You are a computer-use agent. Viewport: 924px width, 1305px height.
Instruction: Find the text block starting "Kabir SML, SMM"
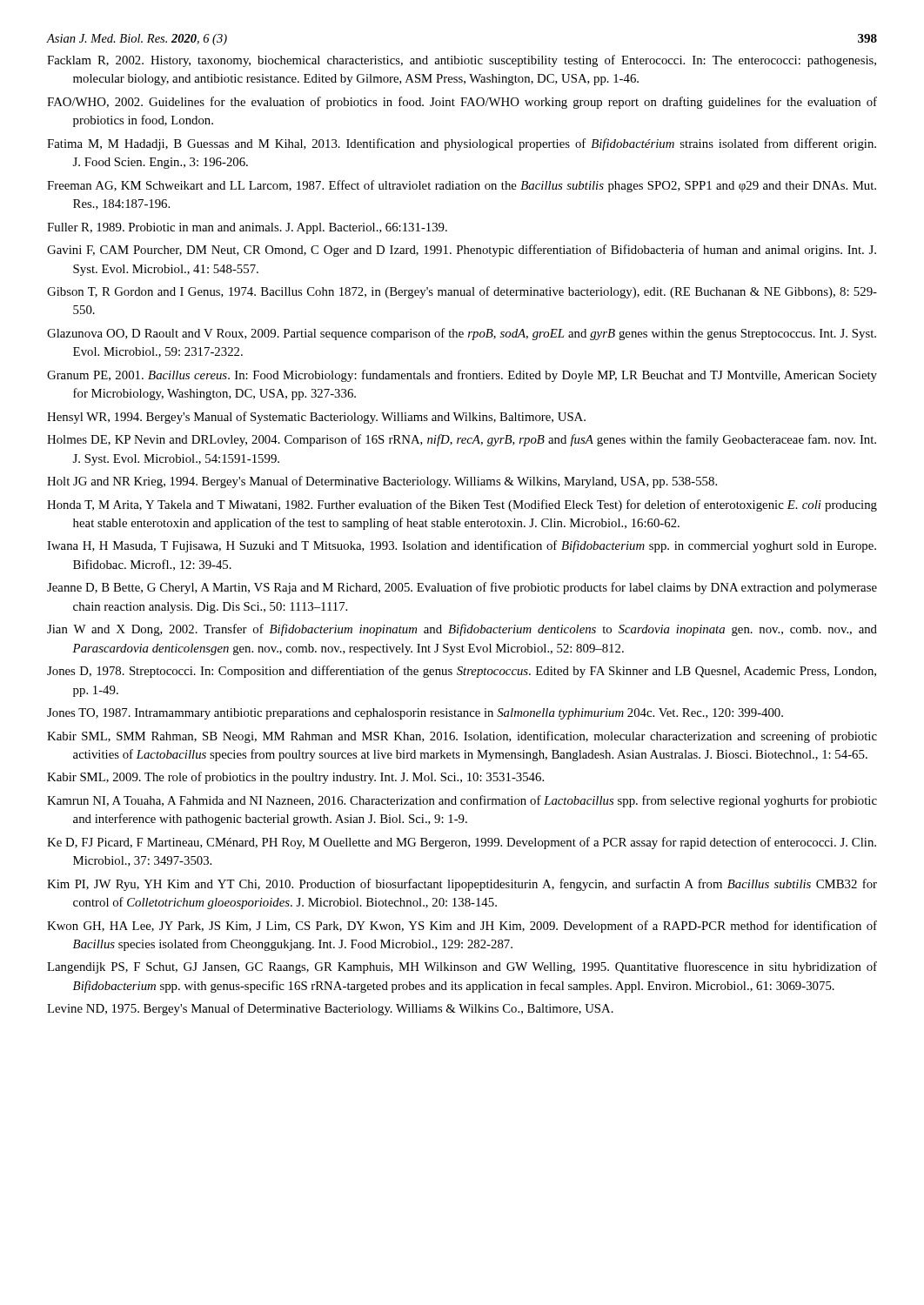[462, 746]
